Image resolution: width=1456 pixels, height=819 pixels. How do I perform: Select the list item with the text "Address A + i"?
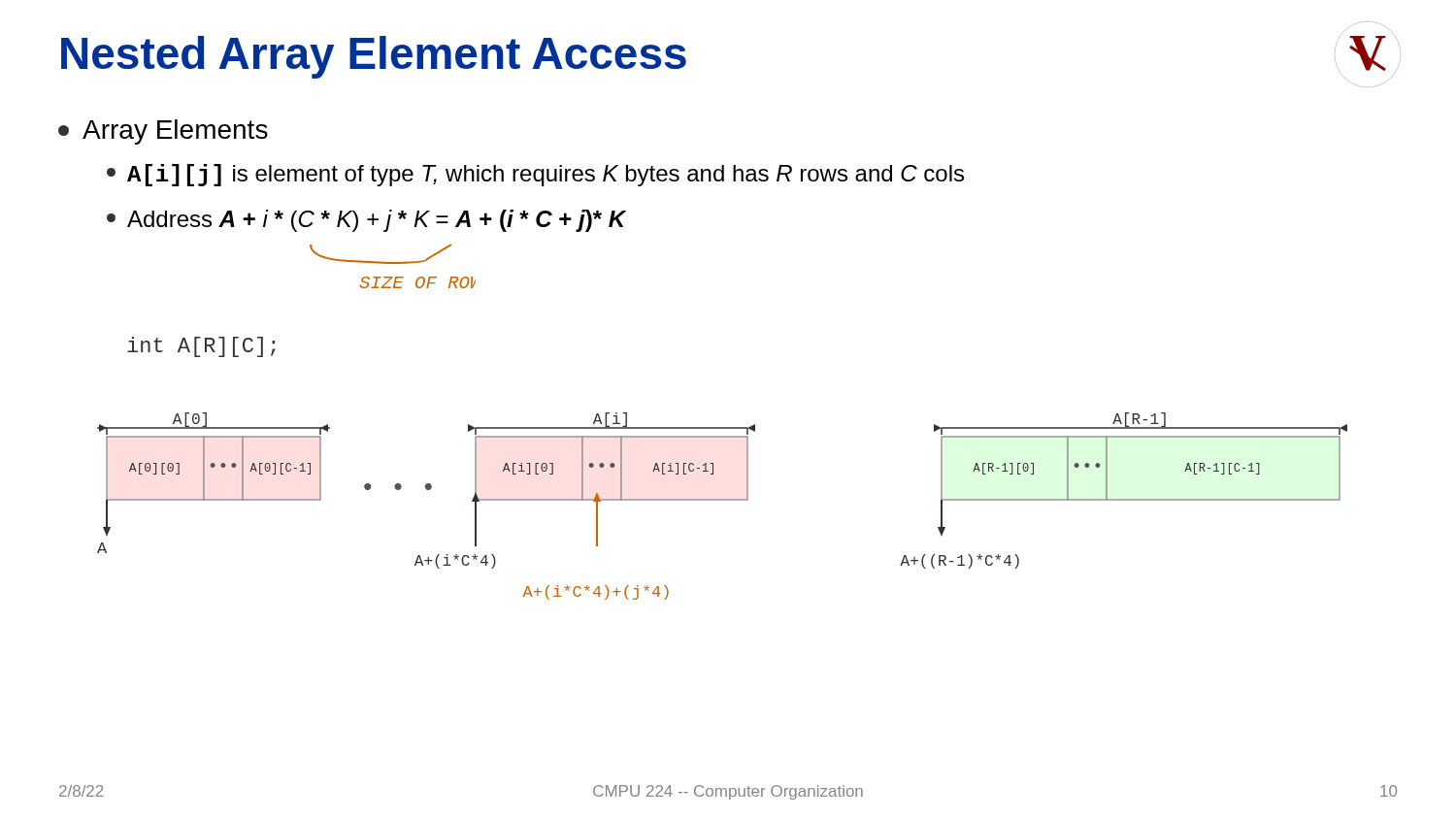point(366,219)
